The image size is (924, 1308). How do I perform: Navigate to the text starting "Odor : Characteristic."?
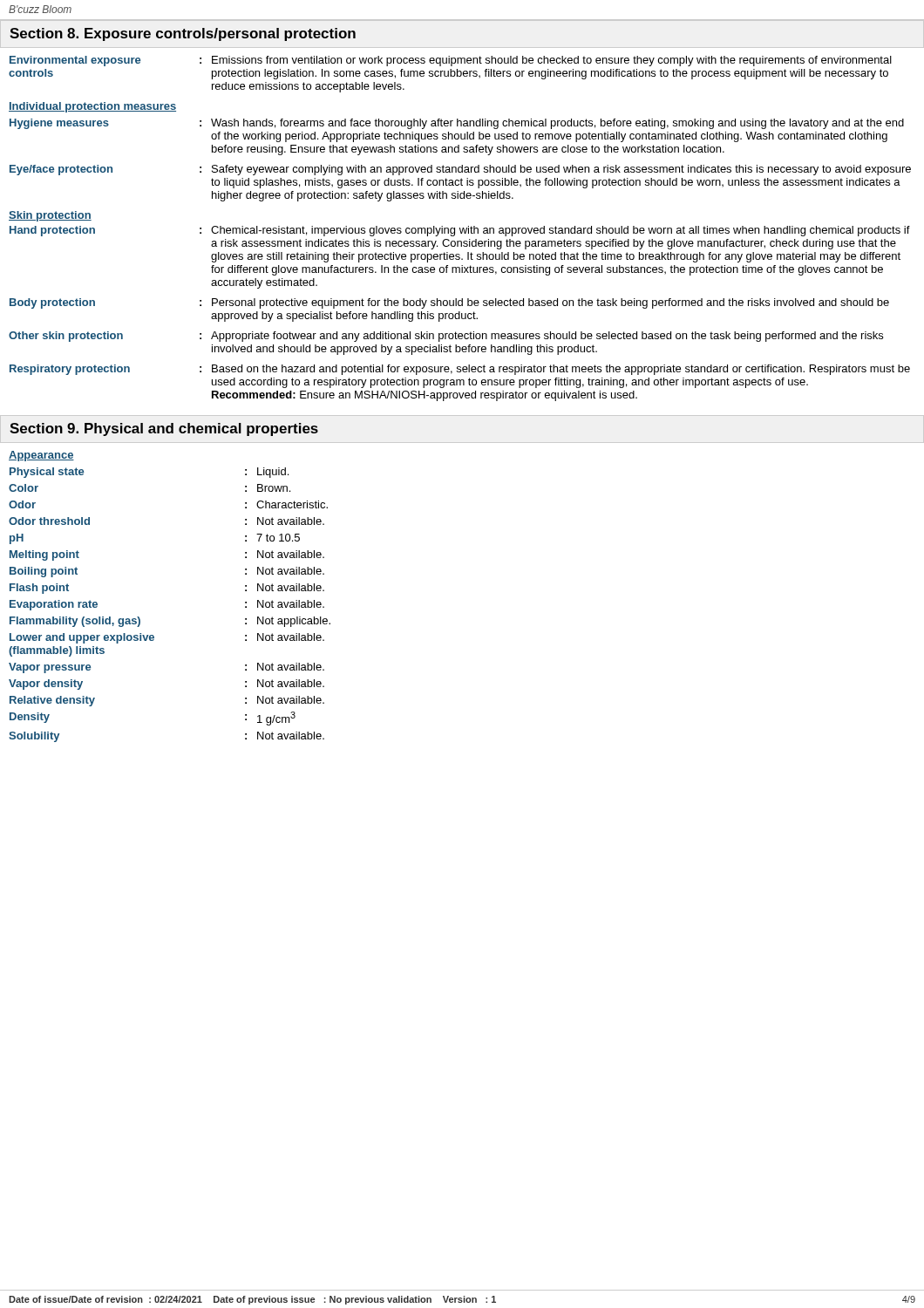tap(27, 504)
